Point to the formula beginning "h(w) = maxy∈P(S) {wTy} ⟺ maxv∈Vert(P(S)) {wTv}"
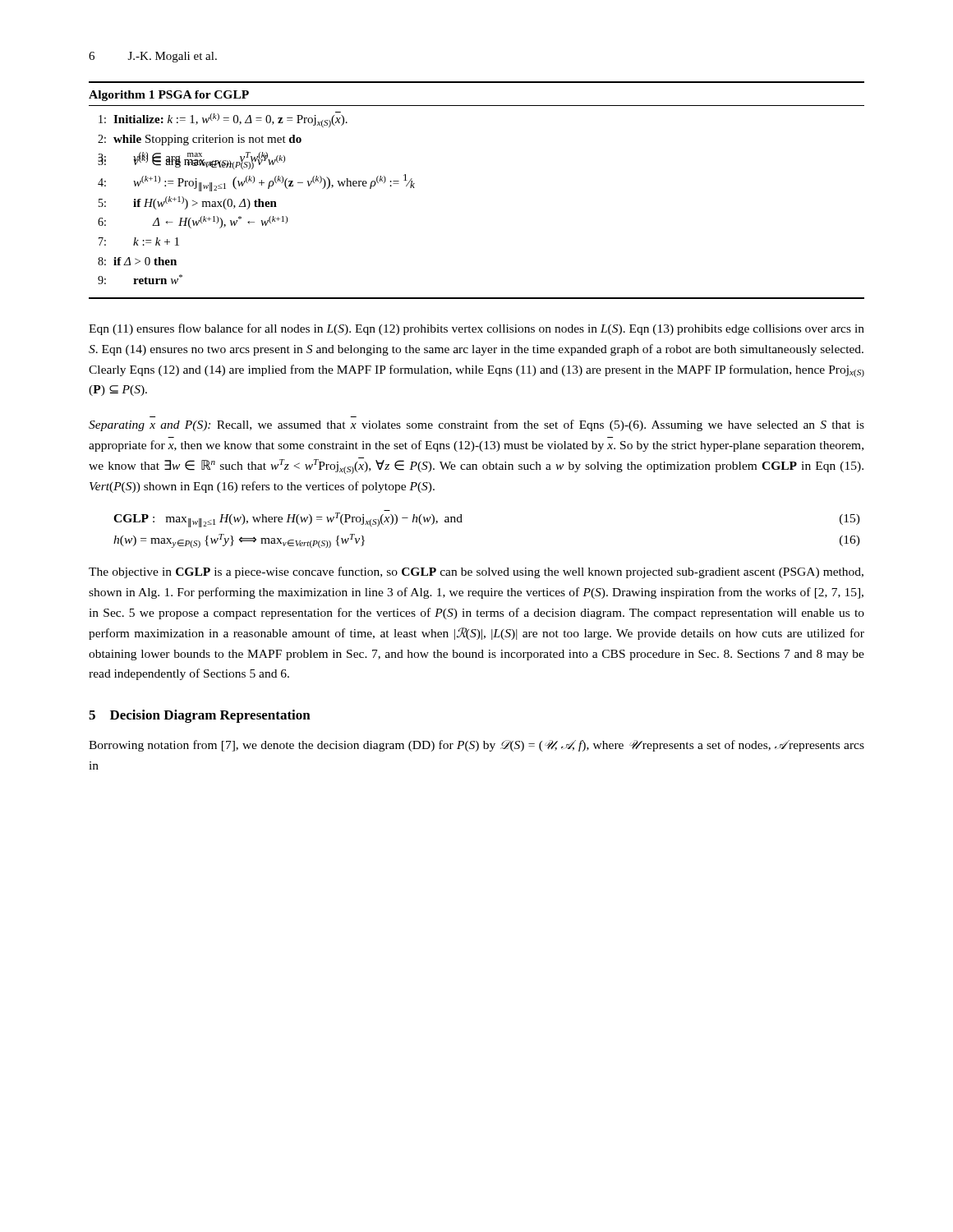 [232, 541]
